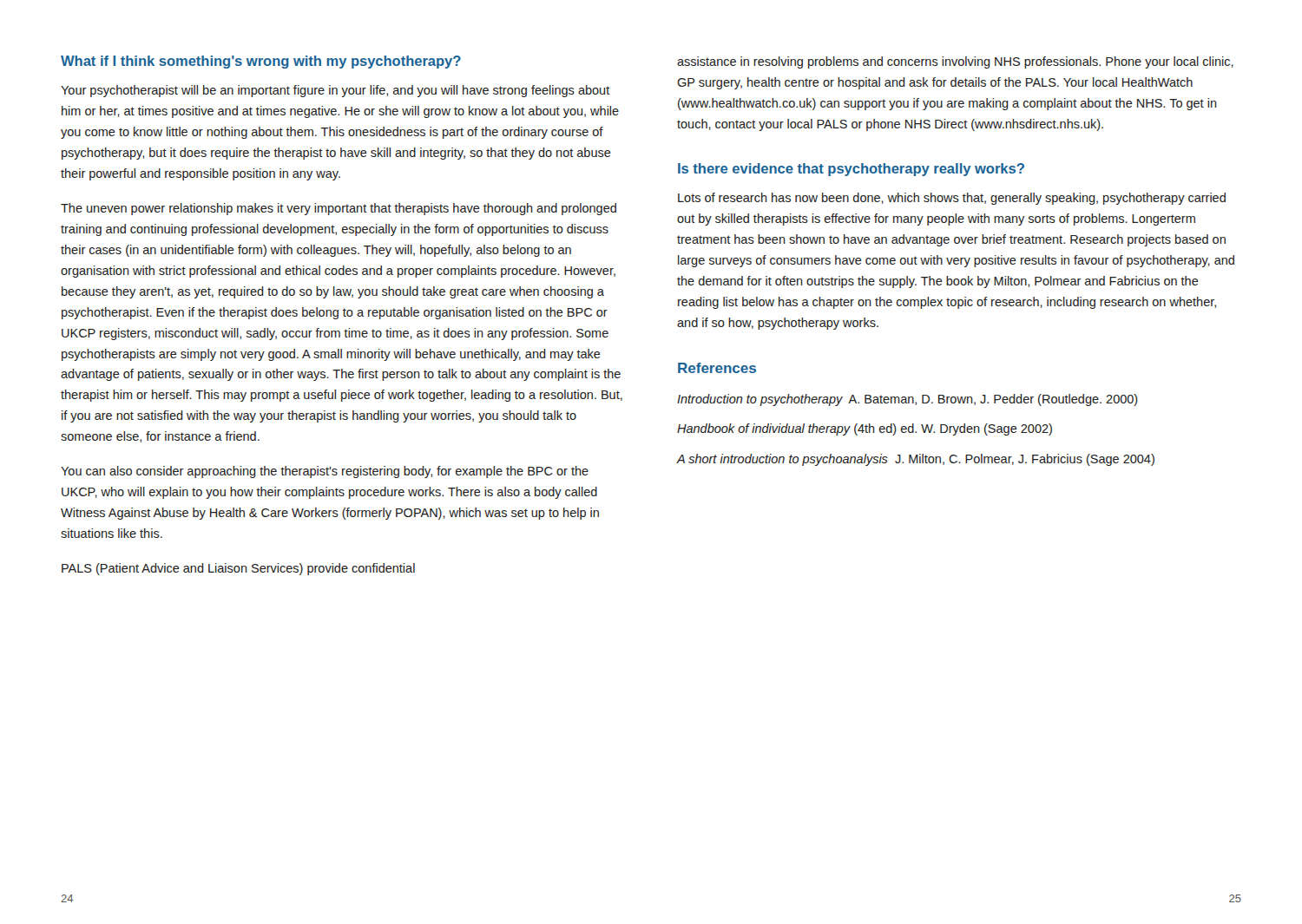Where is the passage that starts "Your psychotherapist will"?
1302x924 pixels.
click(x=340, y=132)
